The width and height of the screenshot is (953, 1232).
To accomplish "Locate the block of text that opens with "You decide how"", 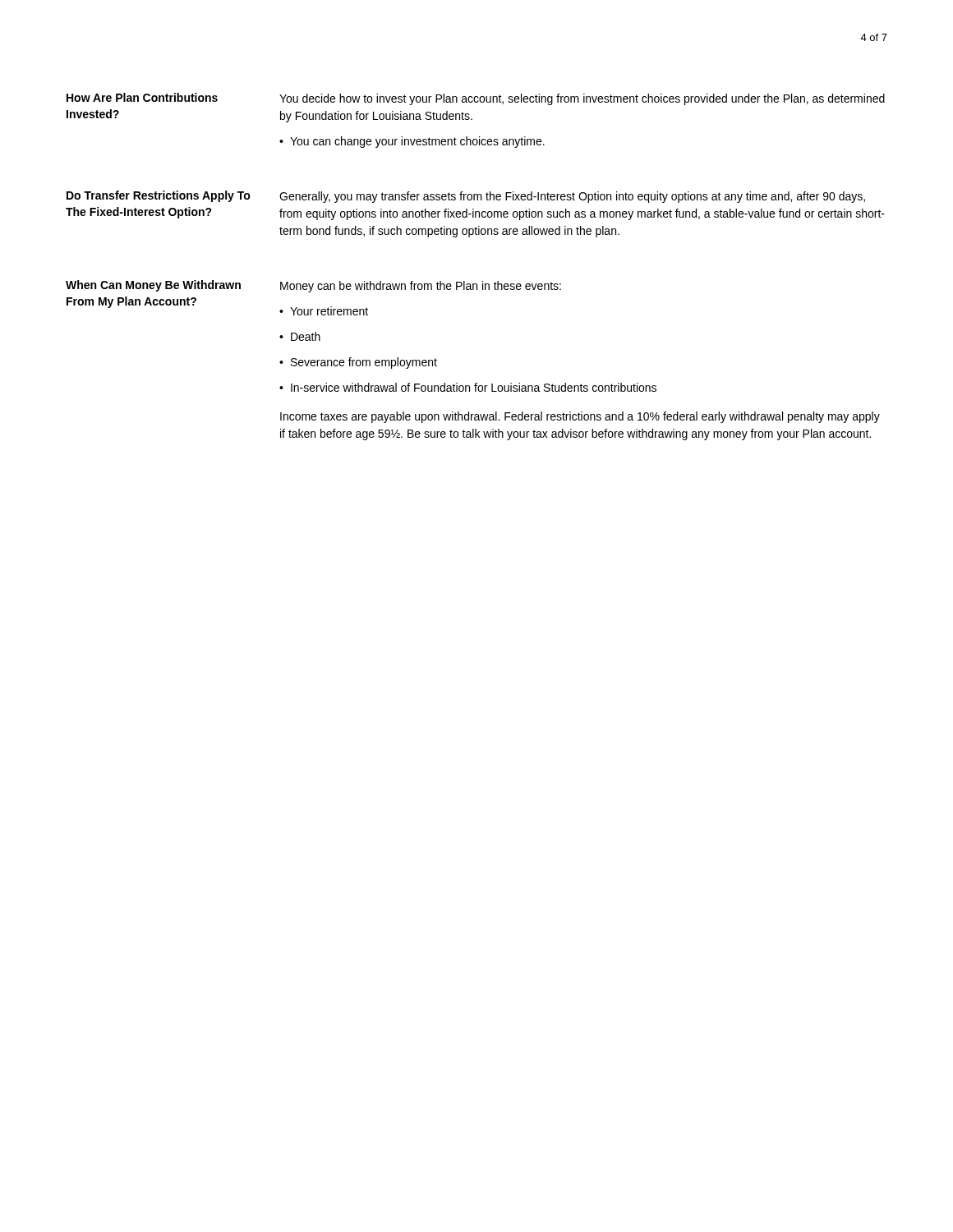I will click(582, 107).
